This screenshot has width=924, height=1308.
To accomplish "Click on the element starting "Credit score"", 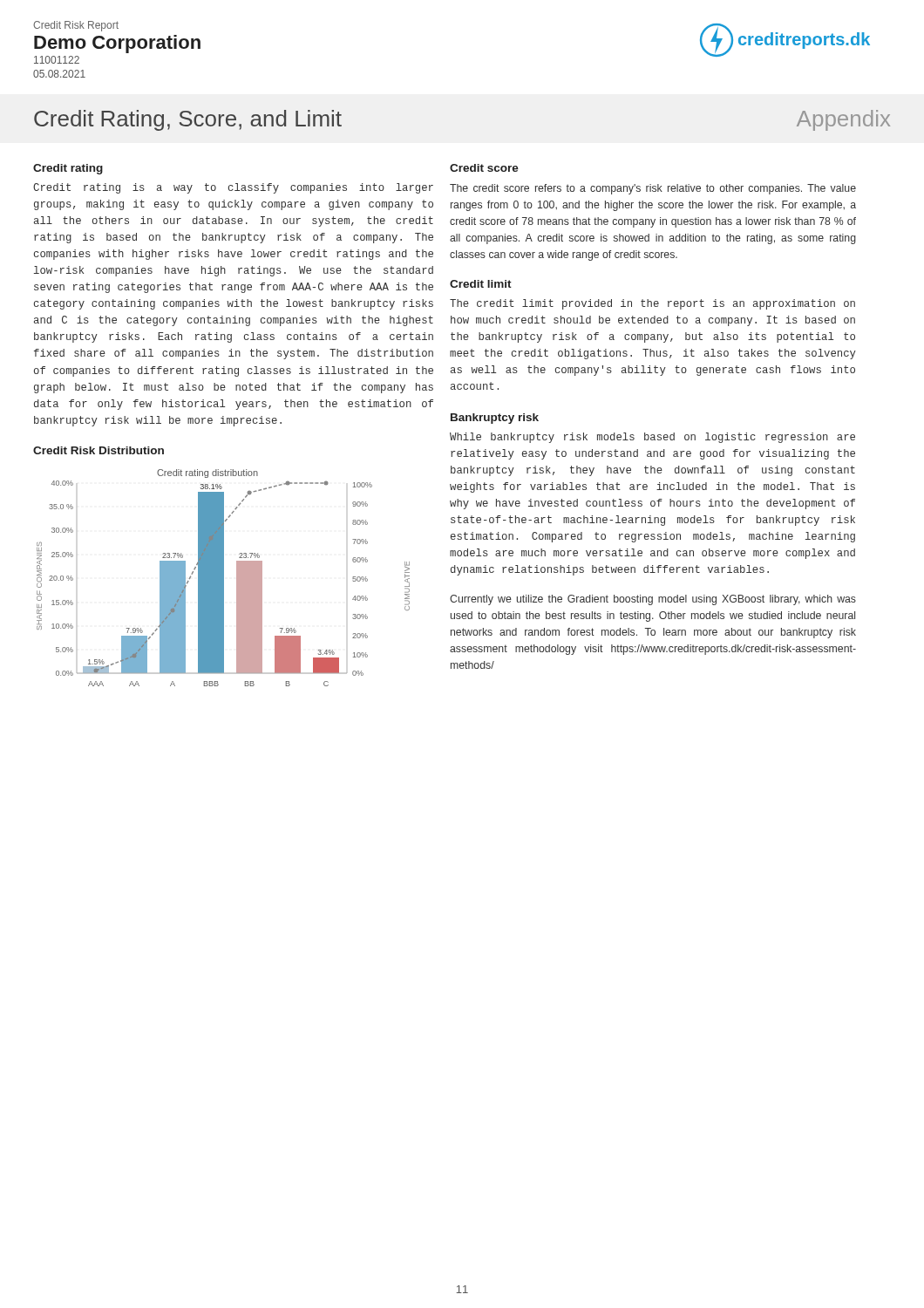I will coord(484,168).
